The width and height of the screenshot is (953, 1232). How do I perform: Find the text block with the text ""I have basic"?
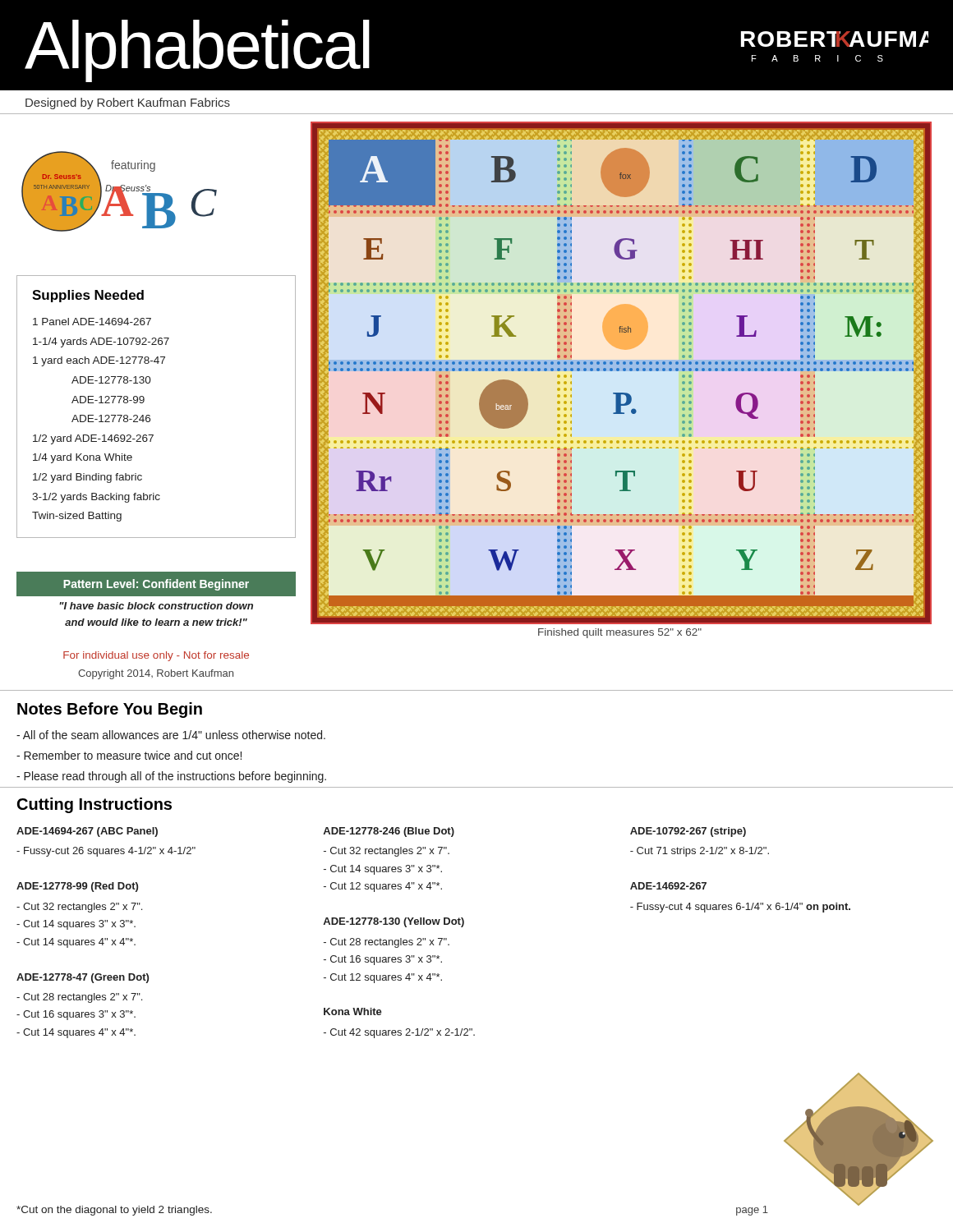[156, 614]
